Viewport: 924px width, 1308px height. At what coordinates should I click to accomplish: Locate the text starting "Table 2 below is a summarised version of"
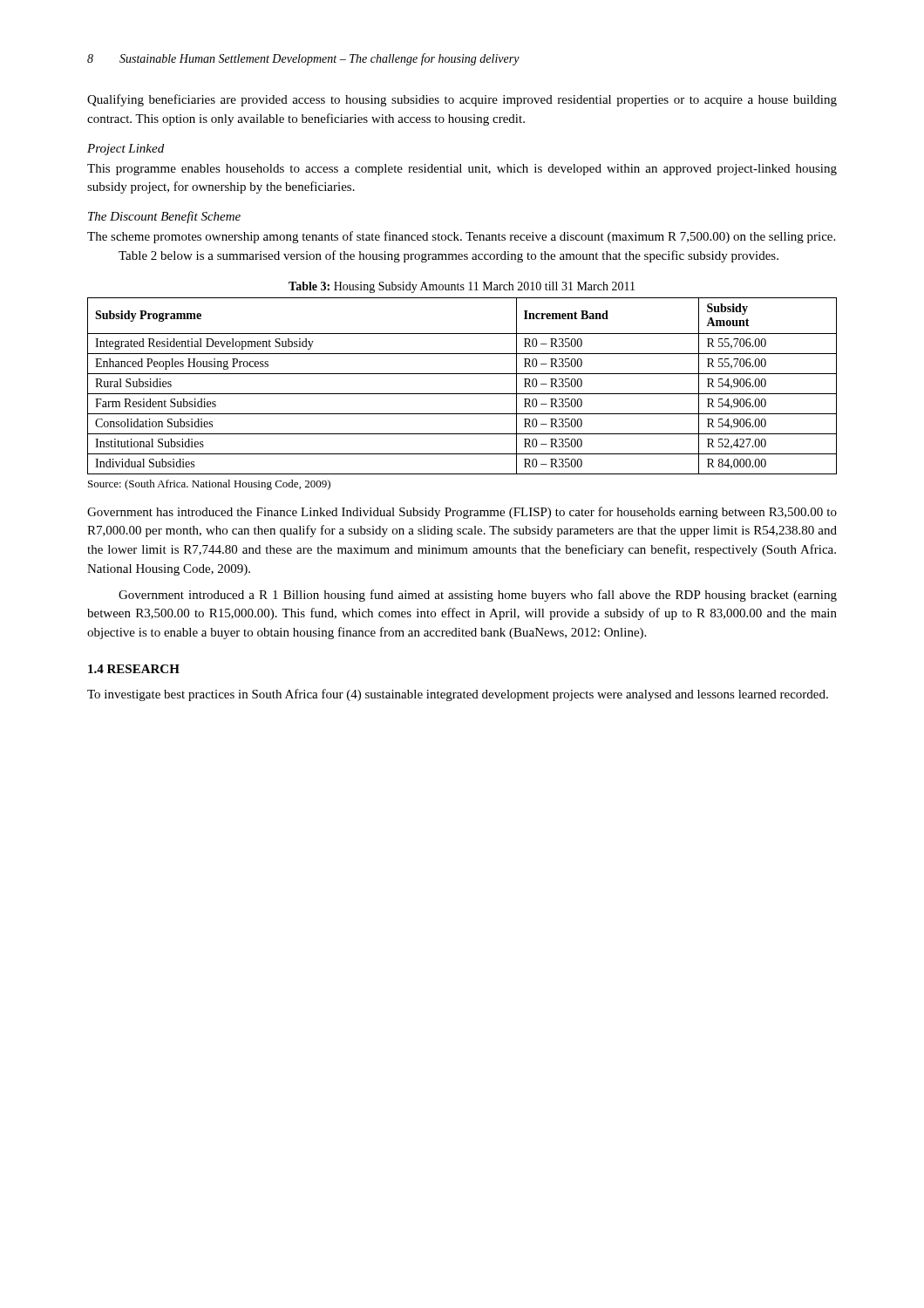449,255
